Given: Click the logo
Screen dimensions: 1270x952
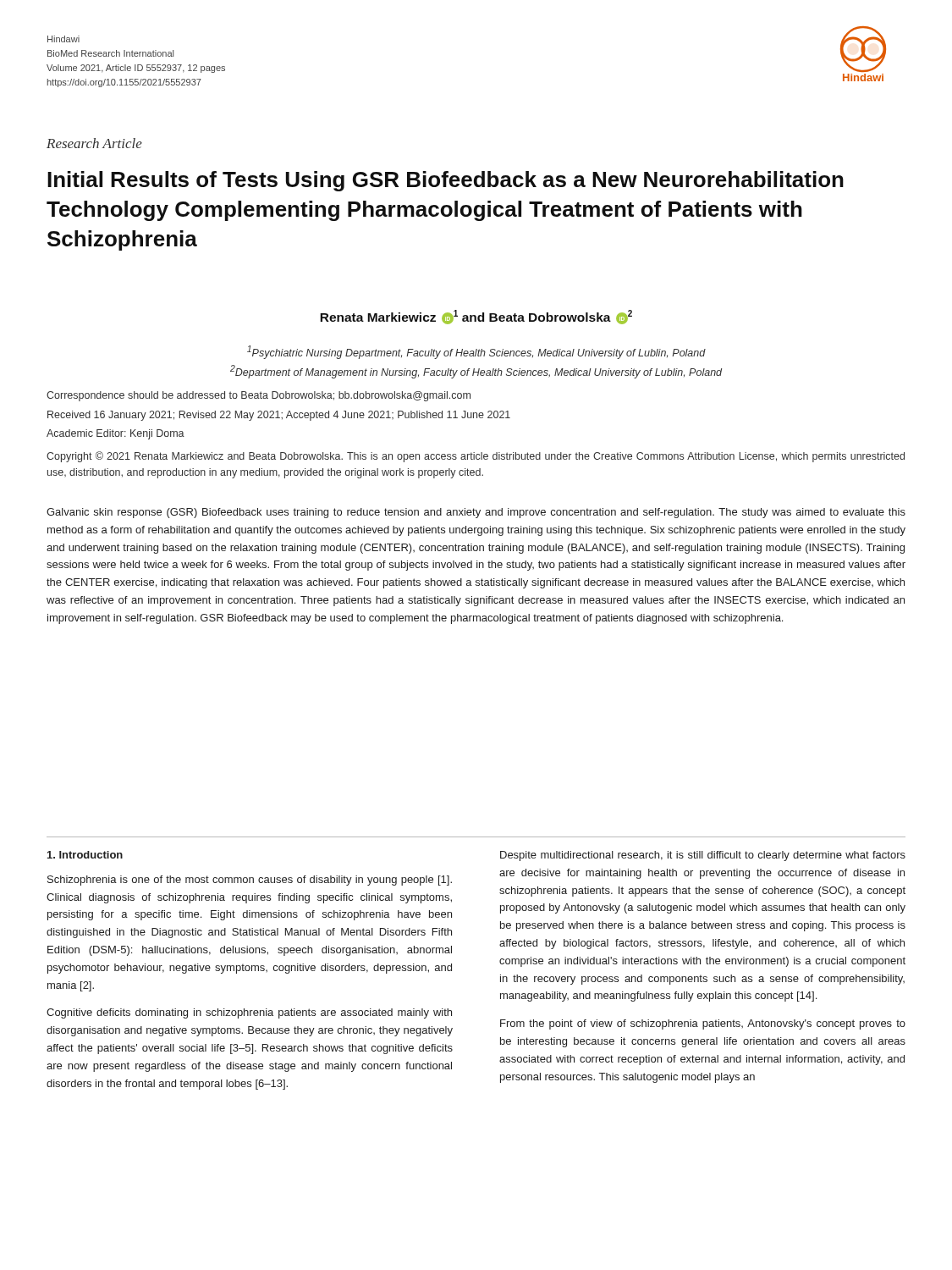Looking at the screenshot, I should 863,59.
